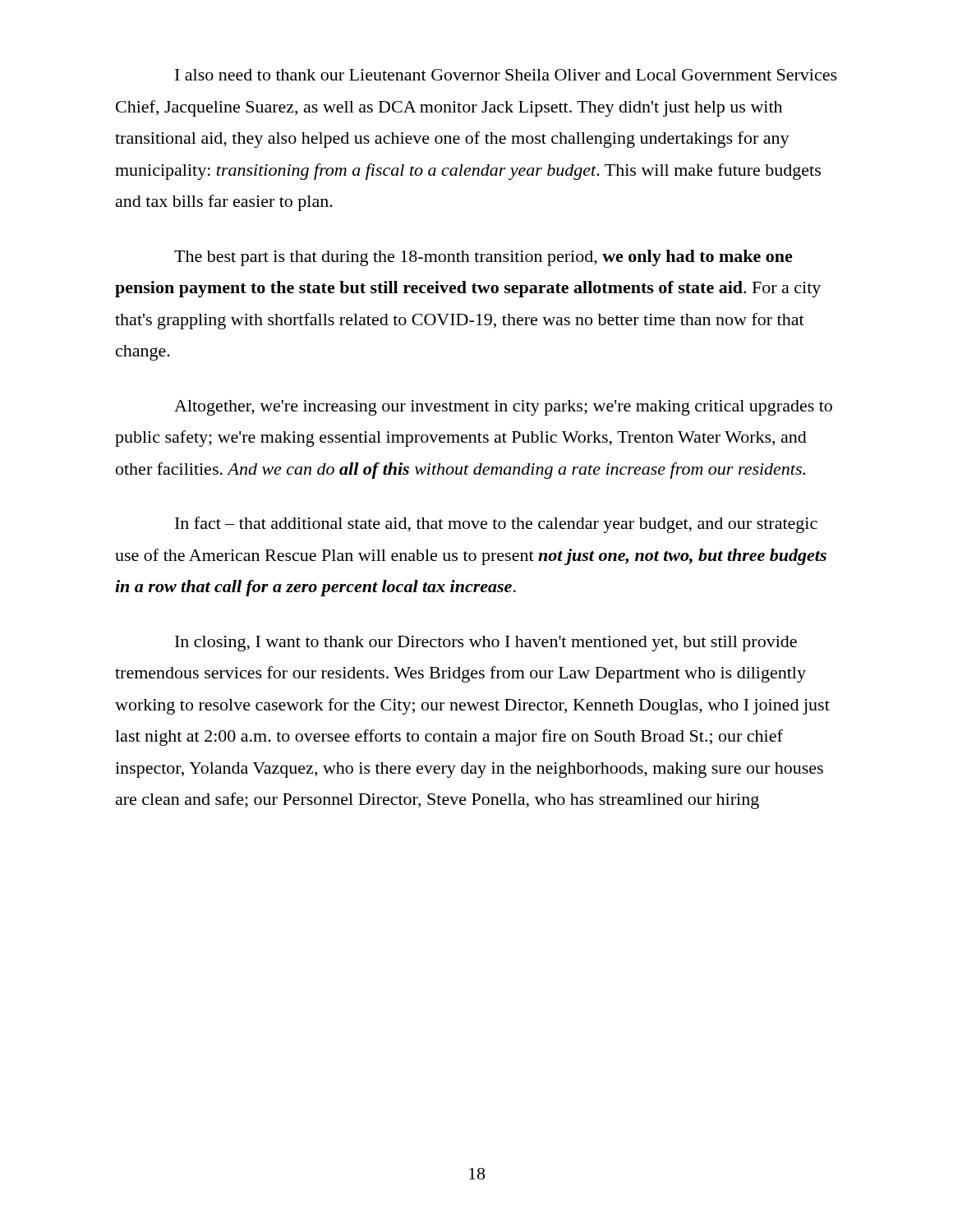Click on the text block starting "In closing, I want to thank our"

pyautogui.click(x=472, y=720)
